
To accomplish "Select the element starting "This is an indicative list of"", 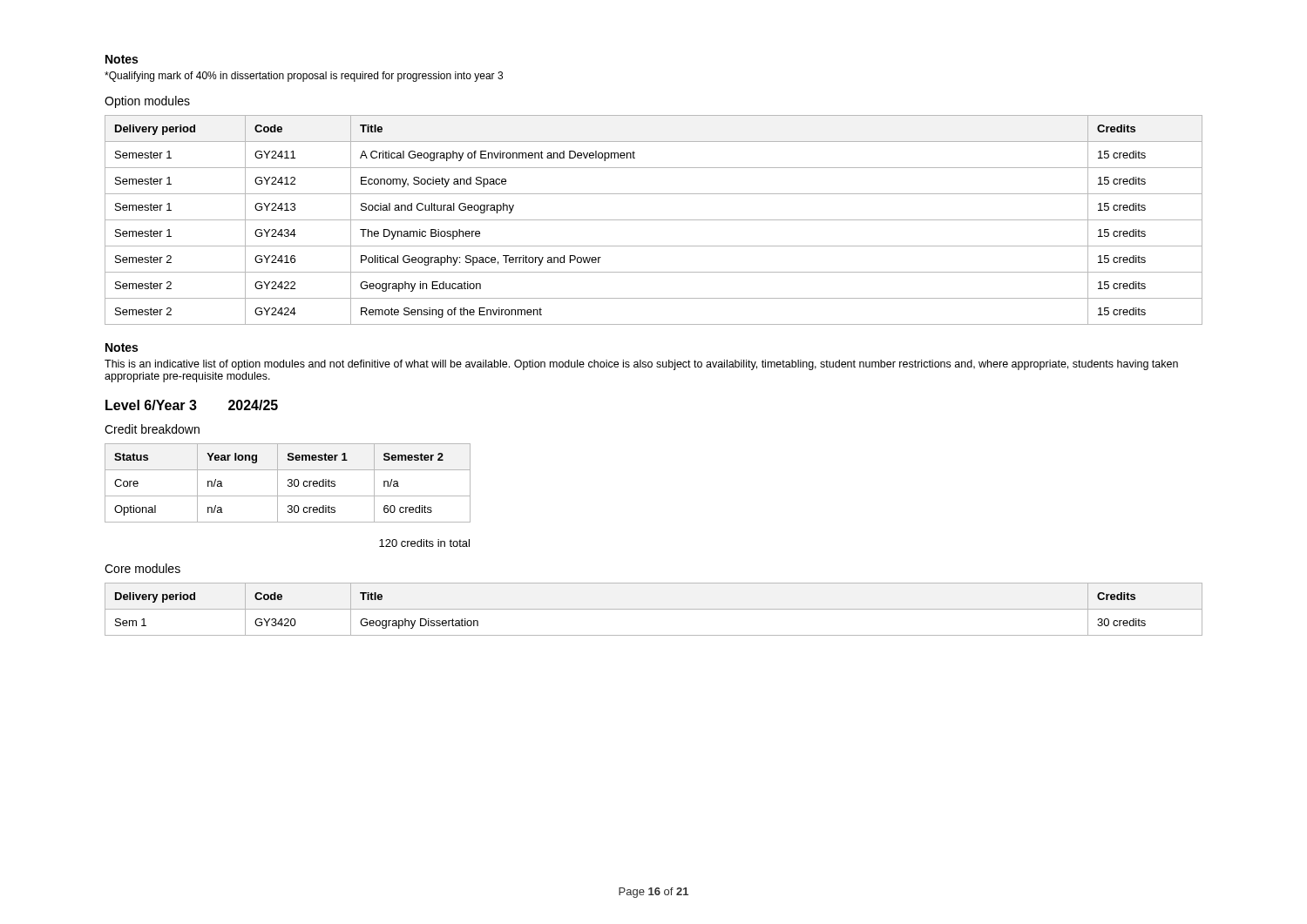I will [641, 370].
